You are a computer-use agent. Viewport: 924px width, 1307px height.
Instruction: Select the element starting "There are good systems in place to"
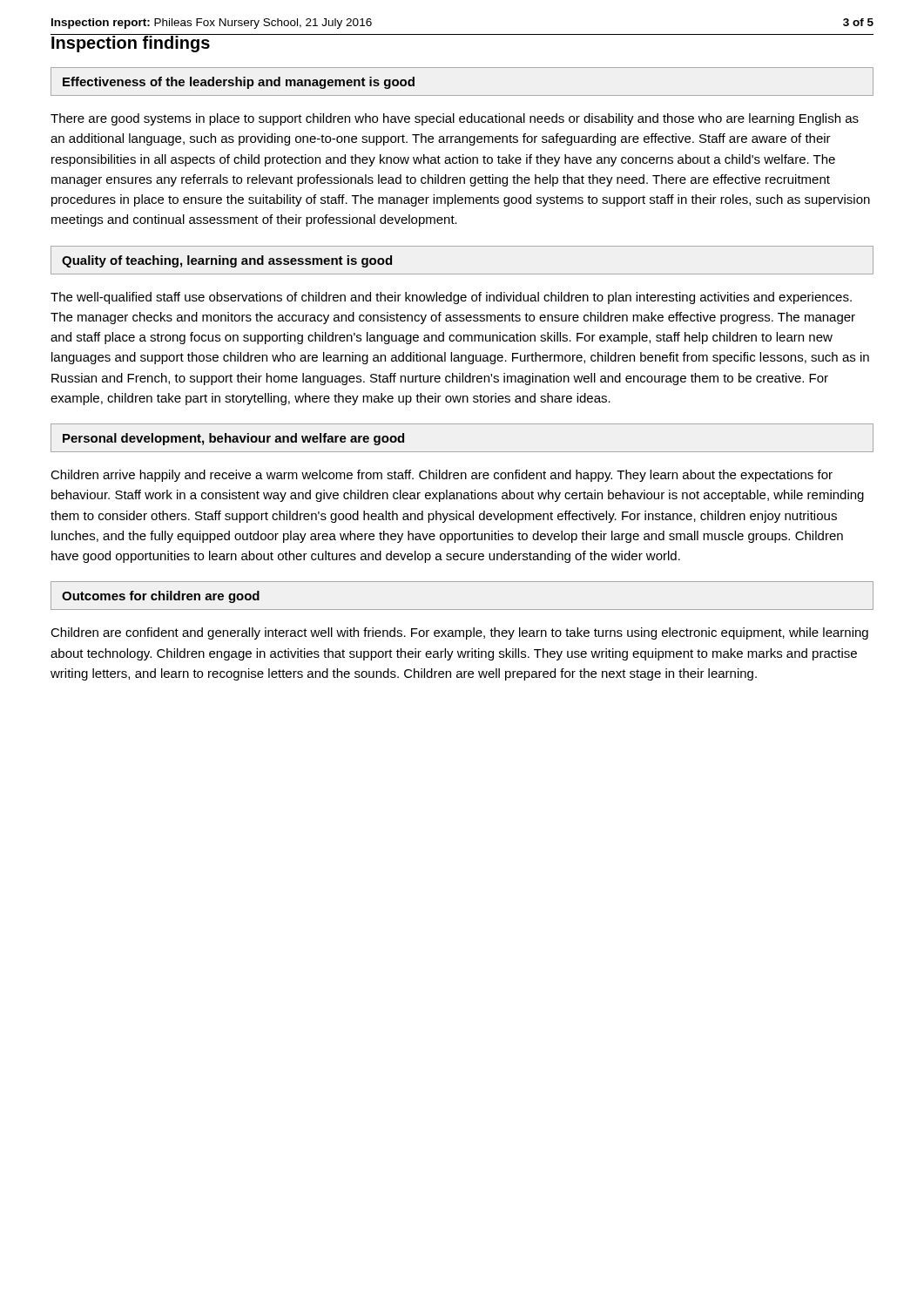[462, 169]
